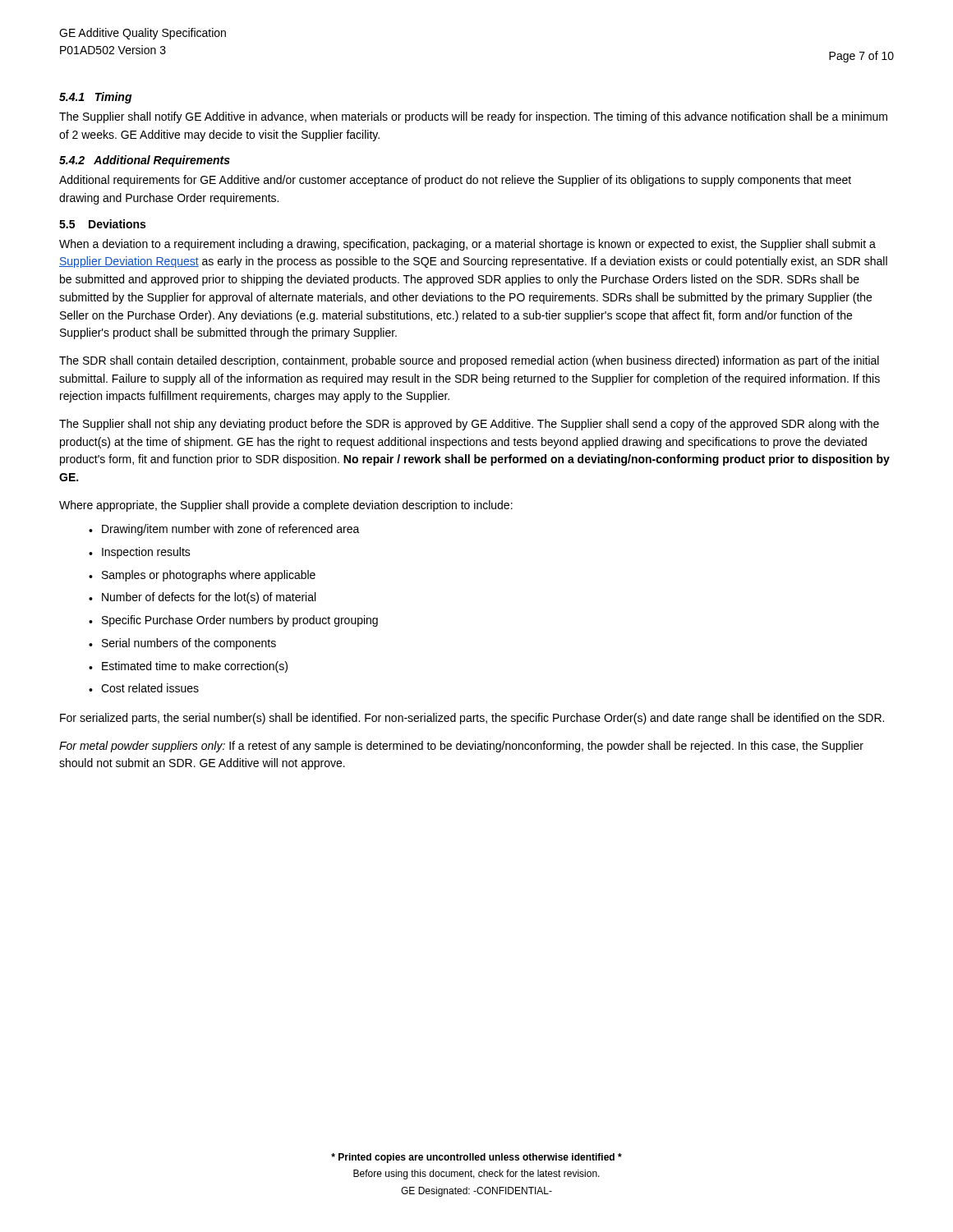Locate the text block containing "Additional requirements for GE"
The height and width of the screenshot is (1232, 953).
coord(455,189)
